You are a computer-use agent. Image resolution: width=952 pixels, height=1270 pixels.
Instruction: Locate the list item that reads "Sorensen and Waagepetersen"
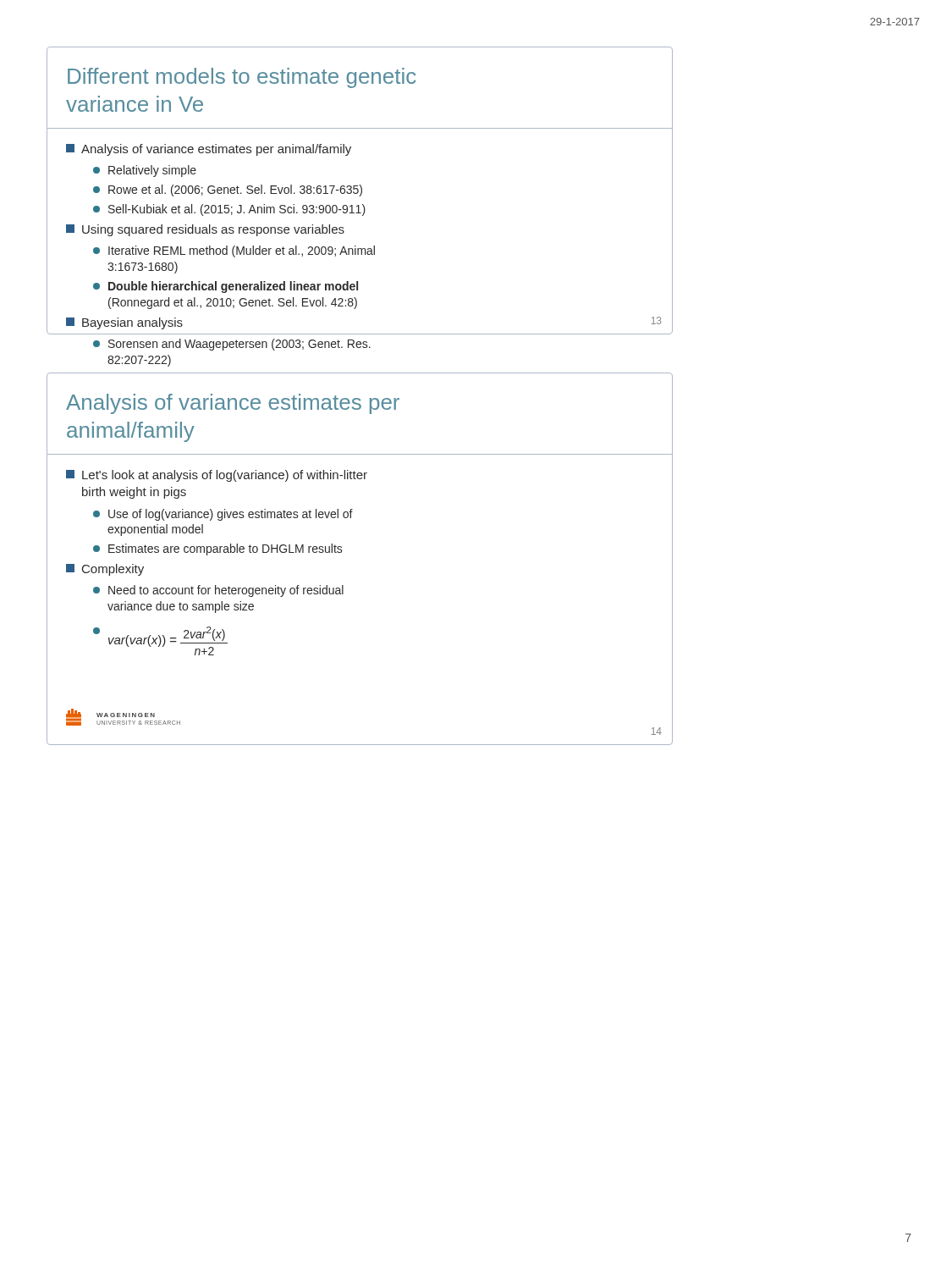[232, 352]
